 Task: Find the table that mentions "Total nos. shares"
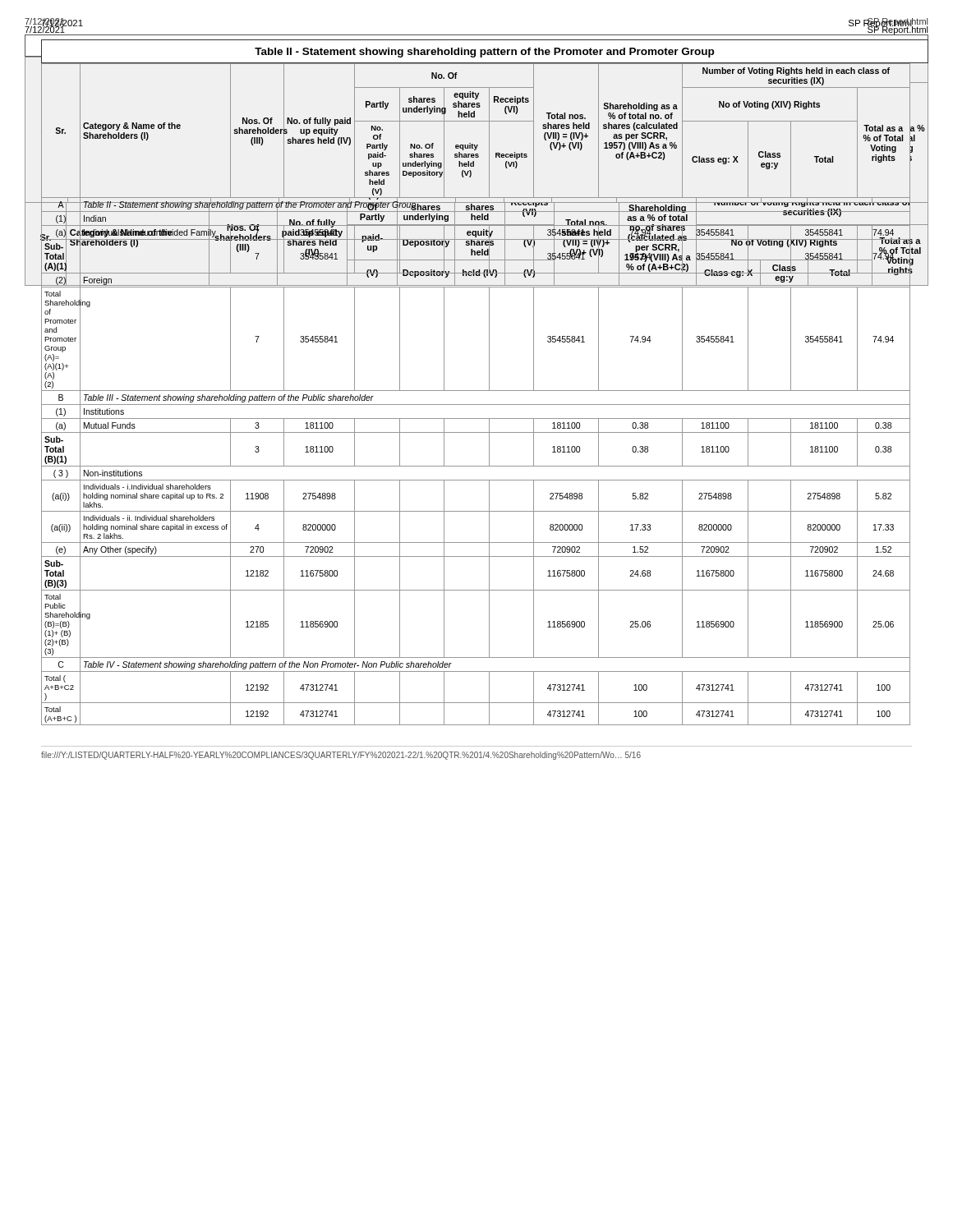tap(476, 177)
